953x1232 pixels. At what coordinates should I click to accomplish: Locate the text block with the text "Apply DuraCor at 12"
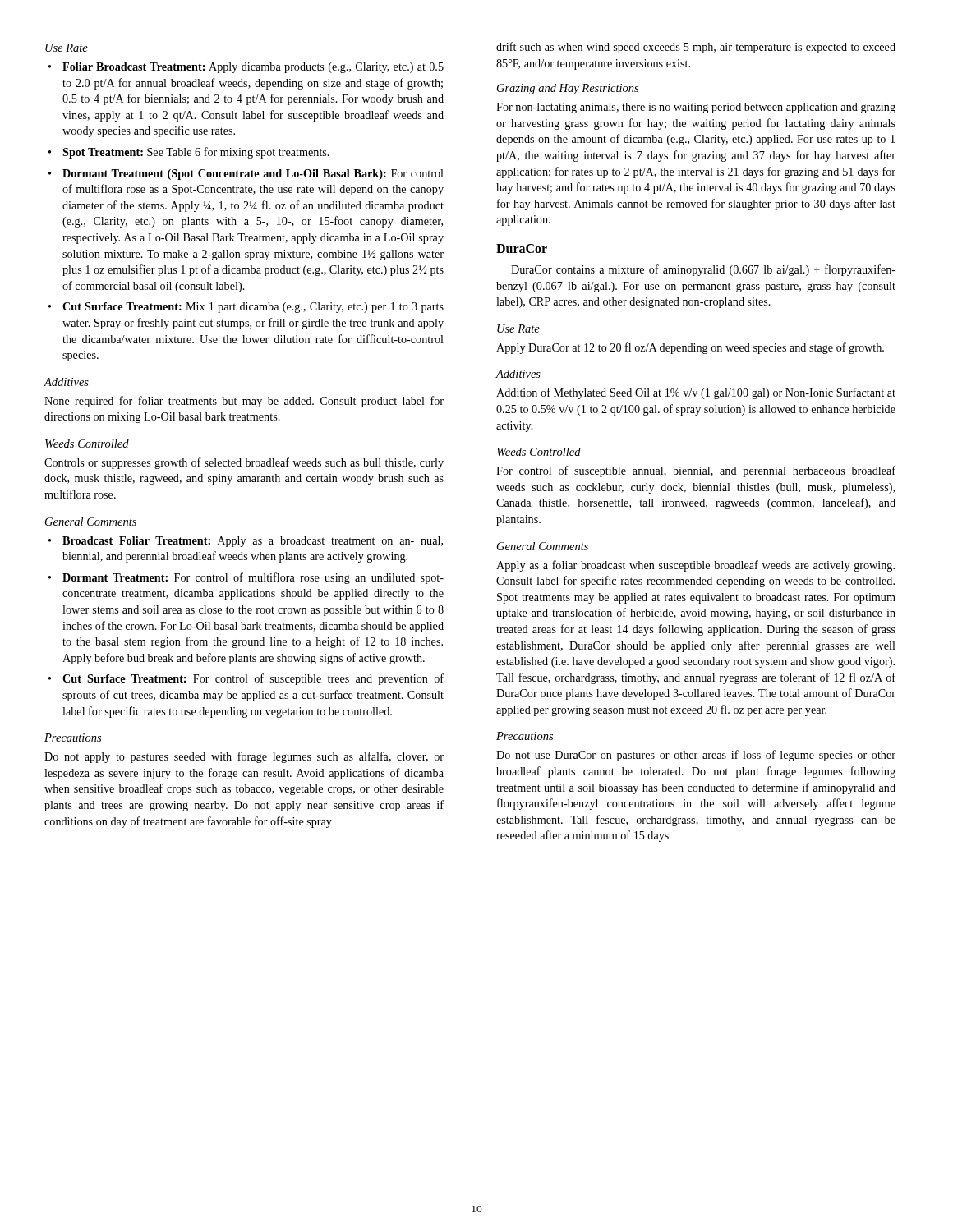pyautogui.click(x=696, y=348)
